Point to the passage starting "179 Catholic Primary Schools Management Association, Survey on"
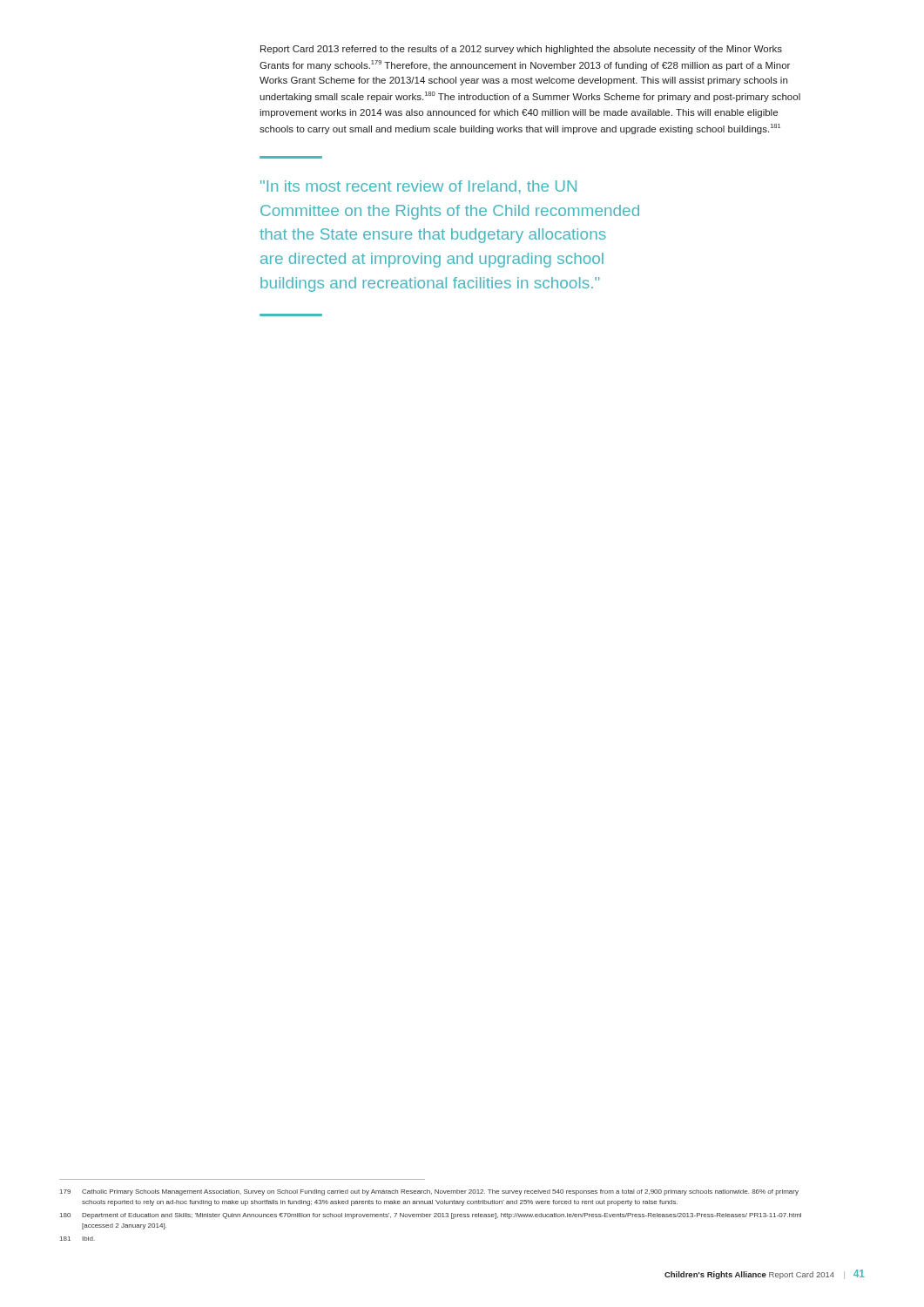 click(434, 1197)
